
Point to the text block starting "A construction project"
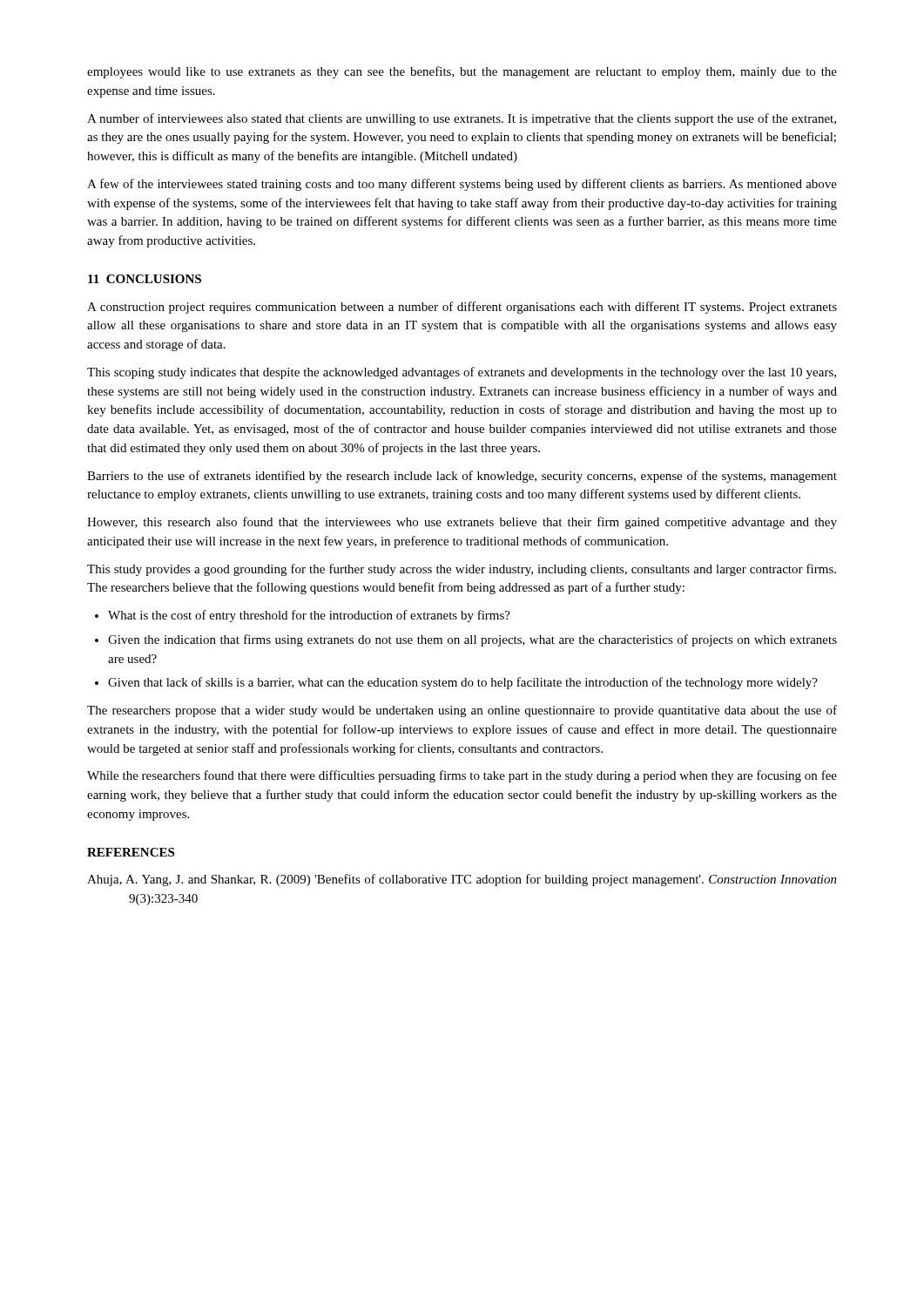pyautogui.click(x=462, y=326)
